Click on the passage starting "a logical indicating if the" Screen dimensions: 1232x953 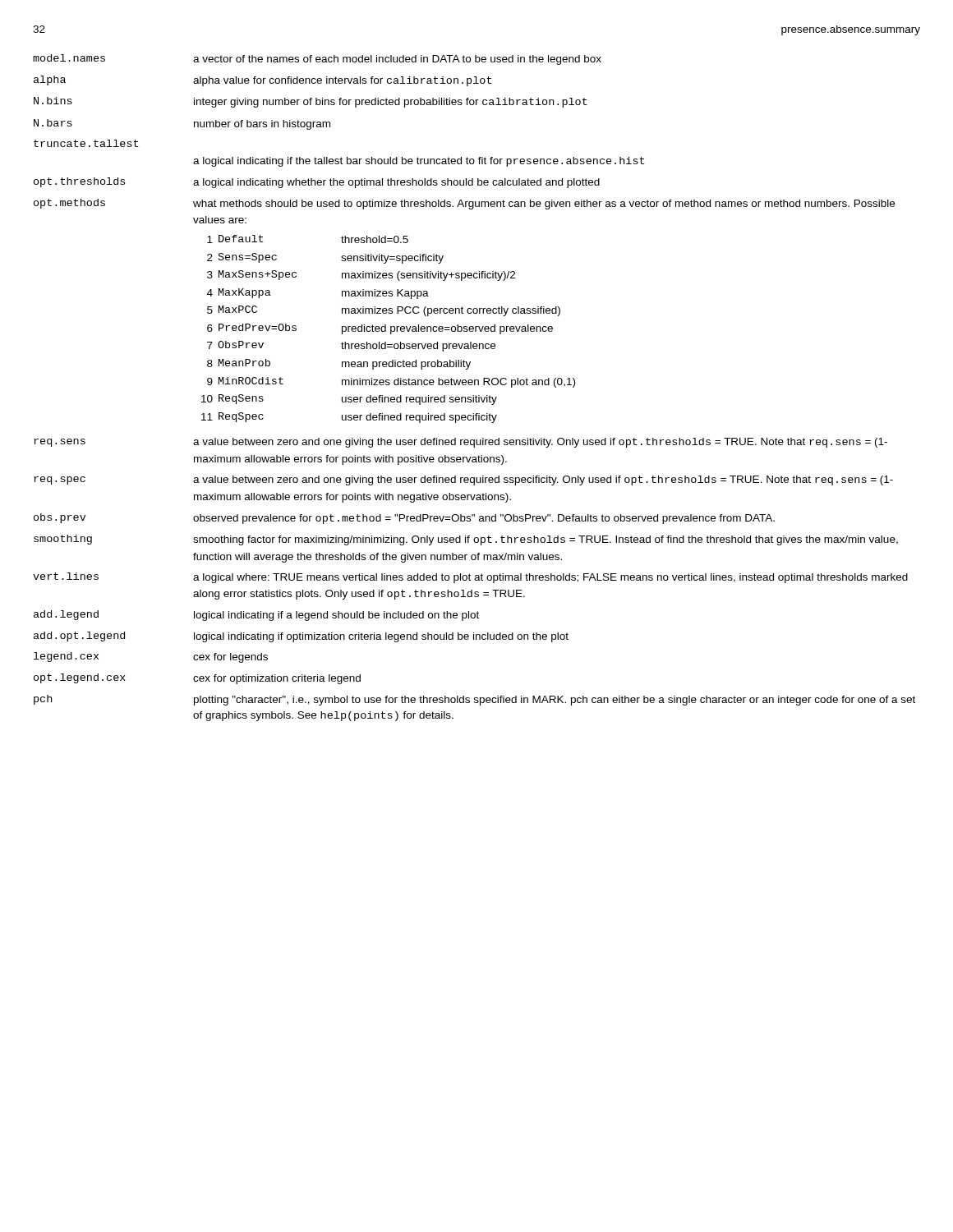tap(419, 161)
